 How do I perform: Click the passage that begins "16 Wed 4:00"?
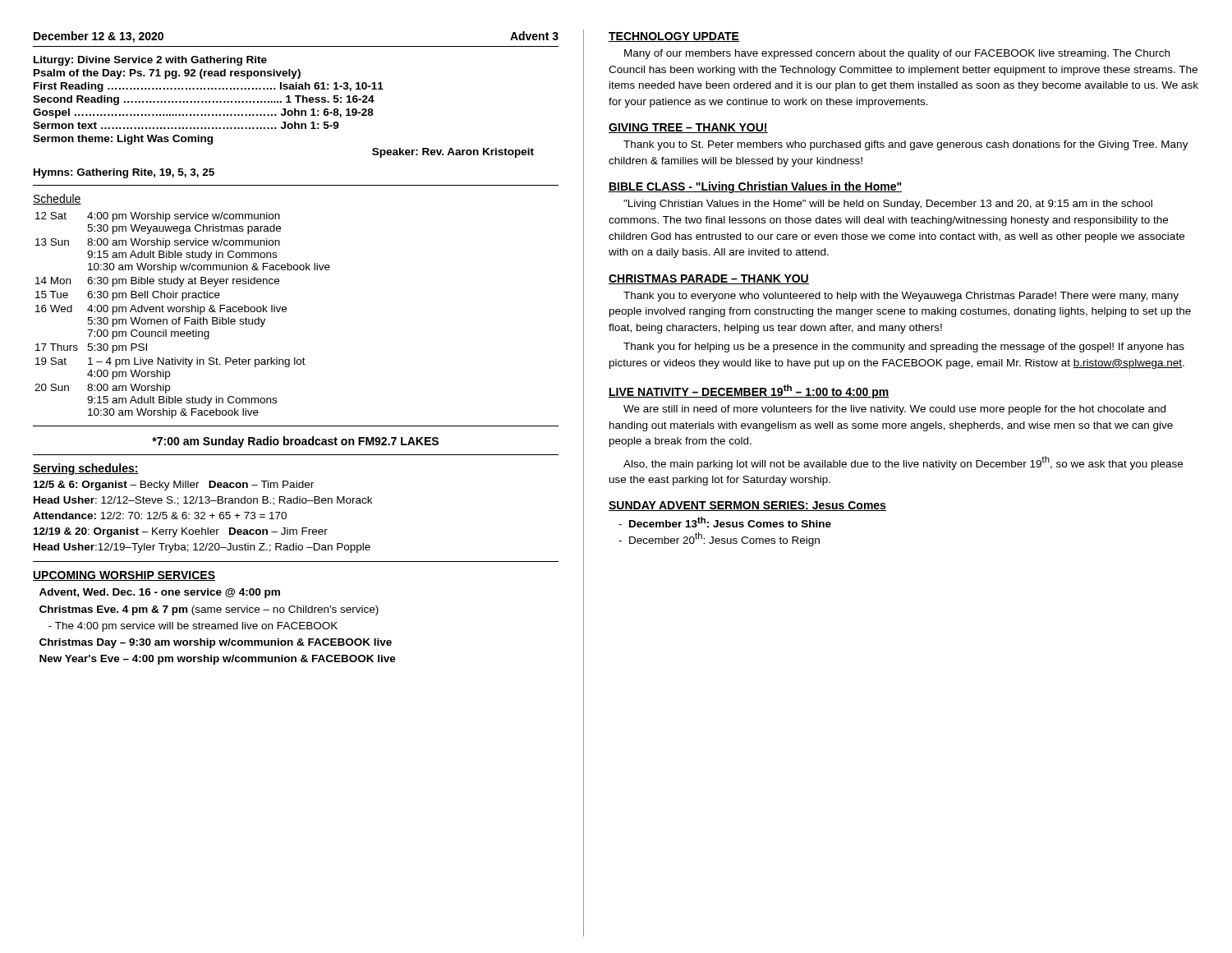pos(161,310)
